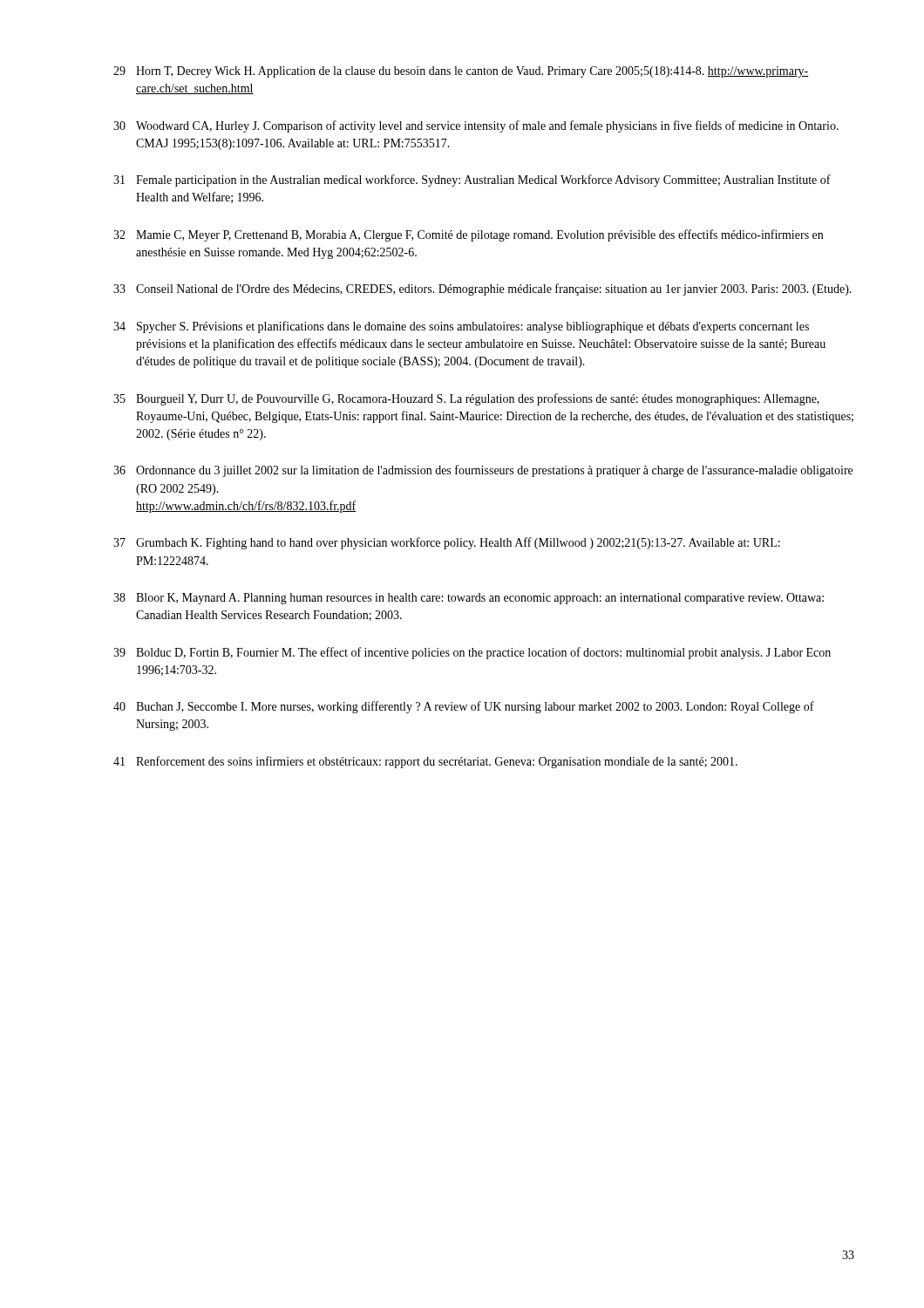Locate the list item that says "34 Spycher S."
Image resolution: width=924 pixels, height=1308 pixels.
click(x=474, y=345)
